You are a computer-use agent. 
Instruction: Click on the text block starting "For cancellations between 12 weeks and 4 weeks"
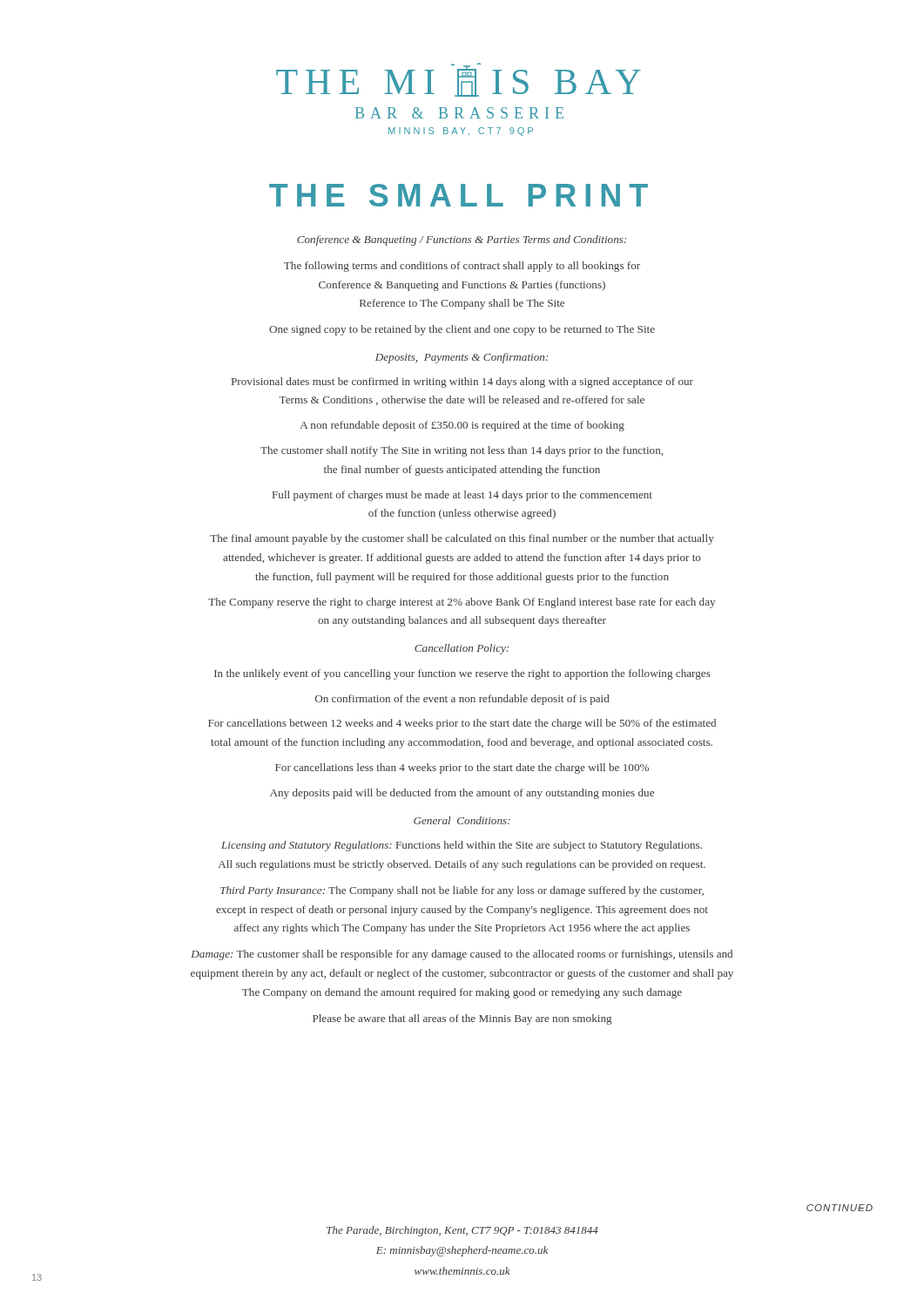(462, 733)
